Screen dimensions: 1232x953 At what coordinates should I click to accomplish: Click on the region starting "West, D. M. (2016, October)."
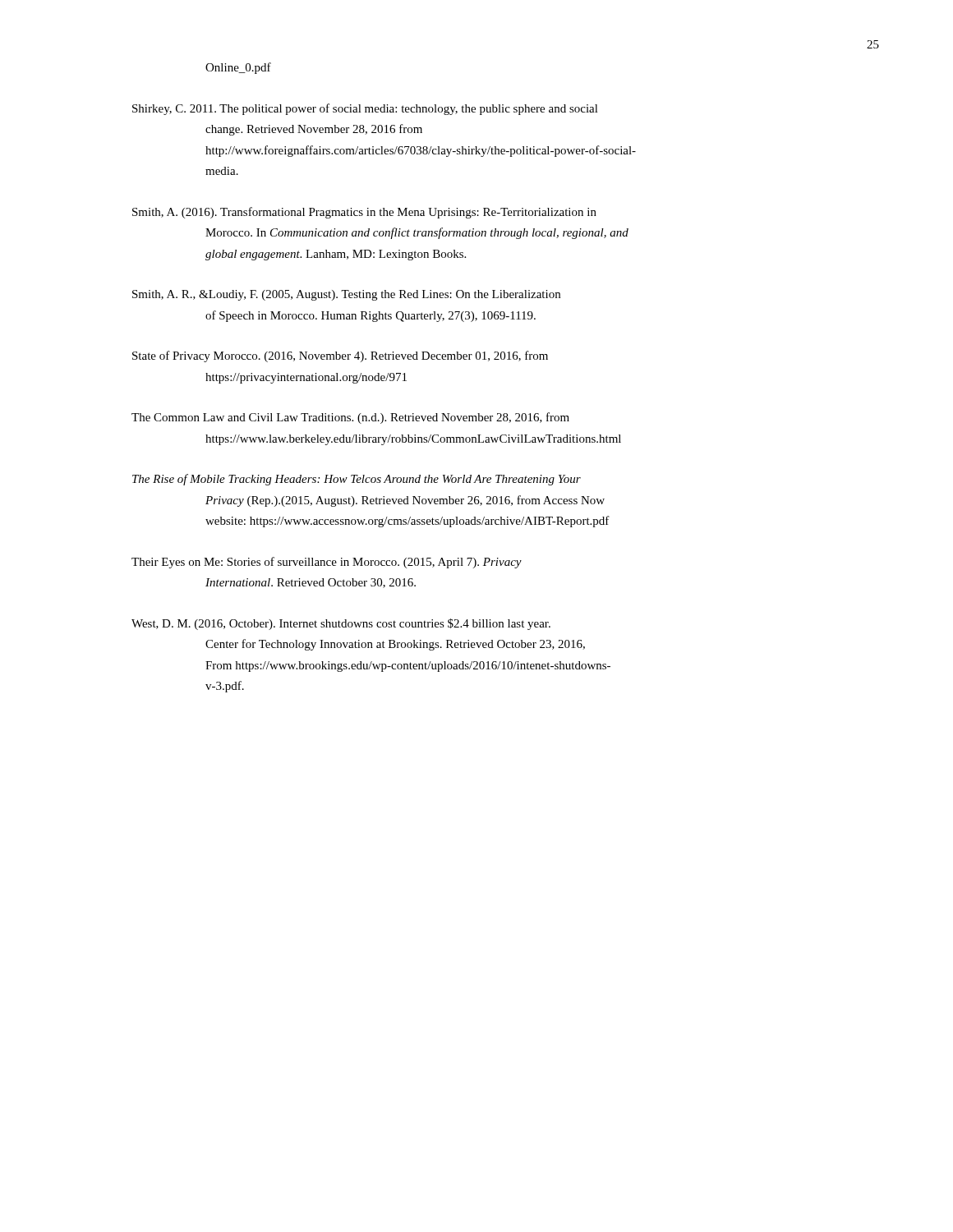pyautogui.click(x=505, y=655)
